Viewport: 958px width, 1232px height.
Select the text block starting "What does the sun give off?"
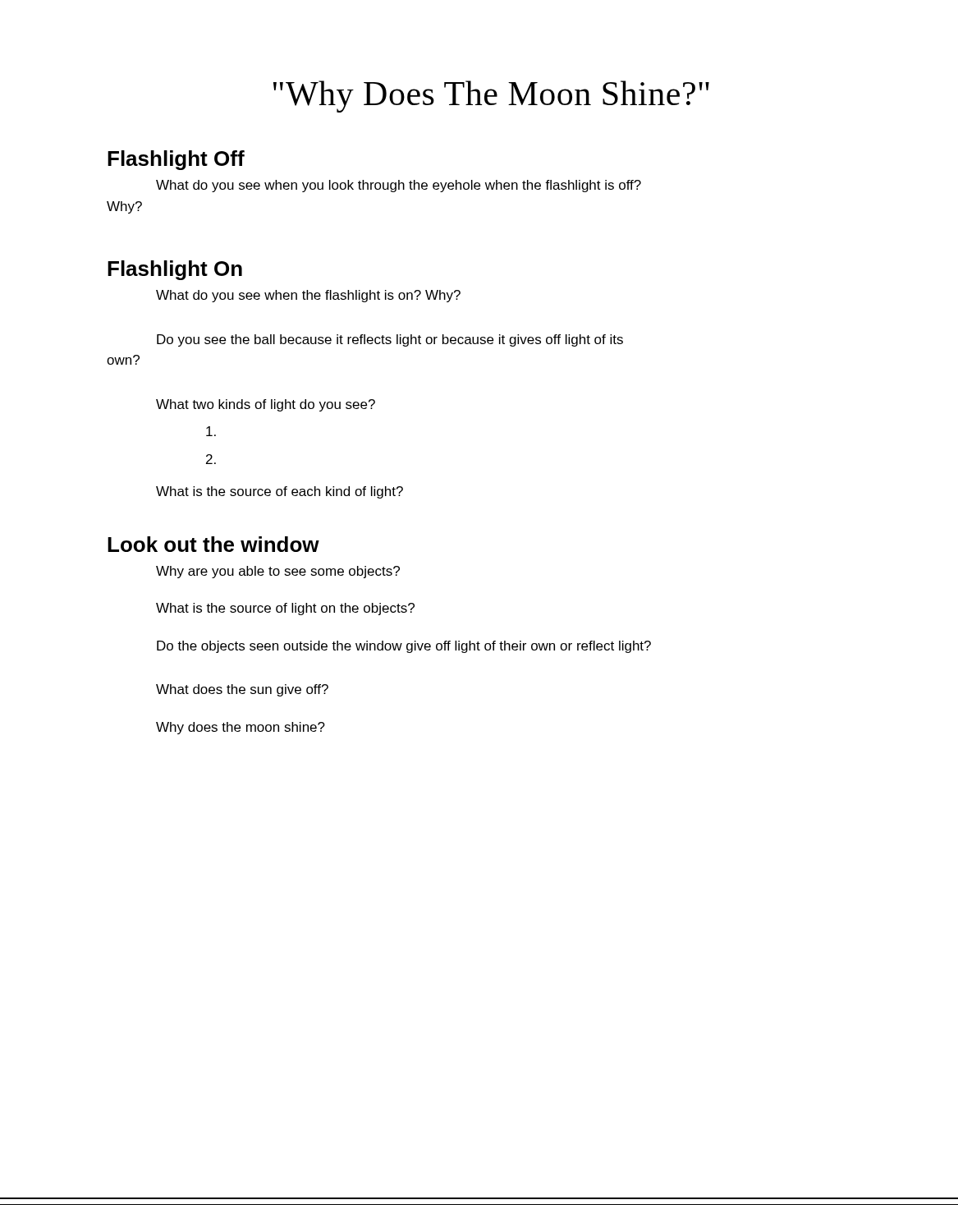click(242, 689)
